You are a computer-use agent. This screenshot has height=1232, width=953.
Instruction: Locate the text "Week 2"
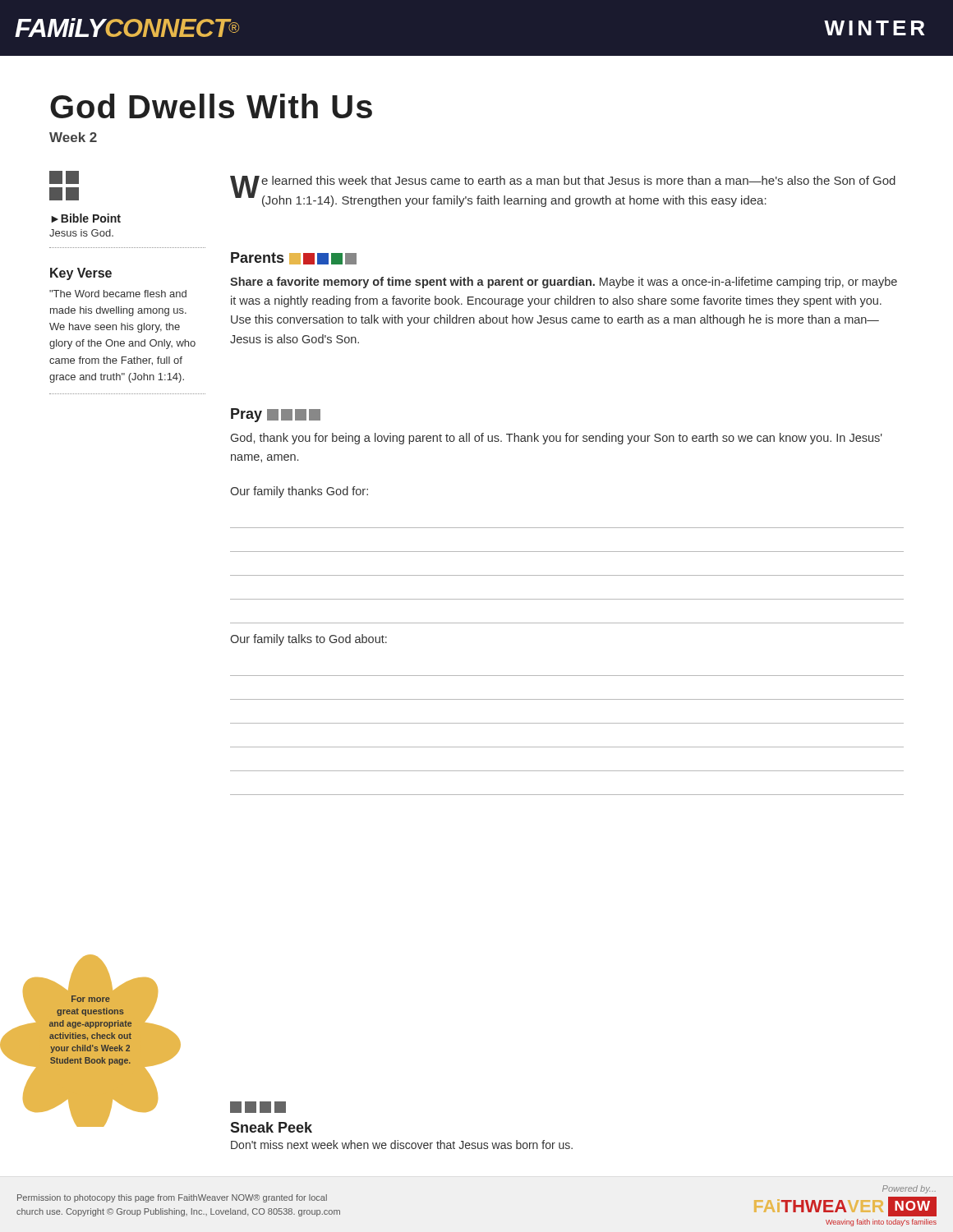point(73,138)
